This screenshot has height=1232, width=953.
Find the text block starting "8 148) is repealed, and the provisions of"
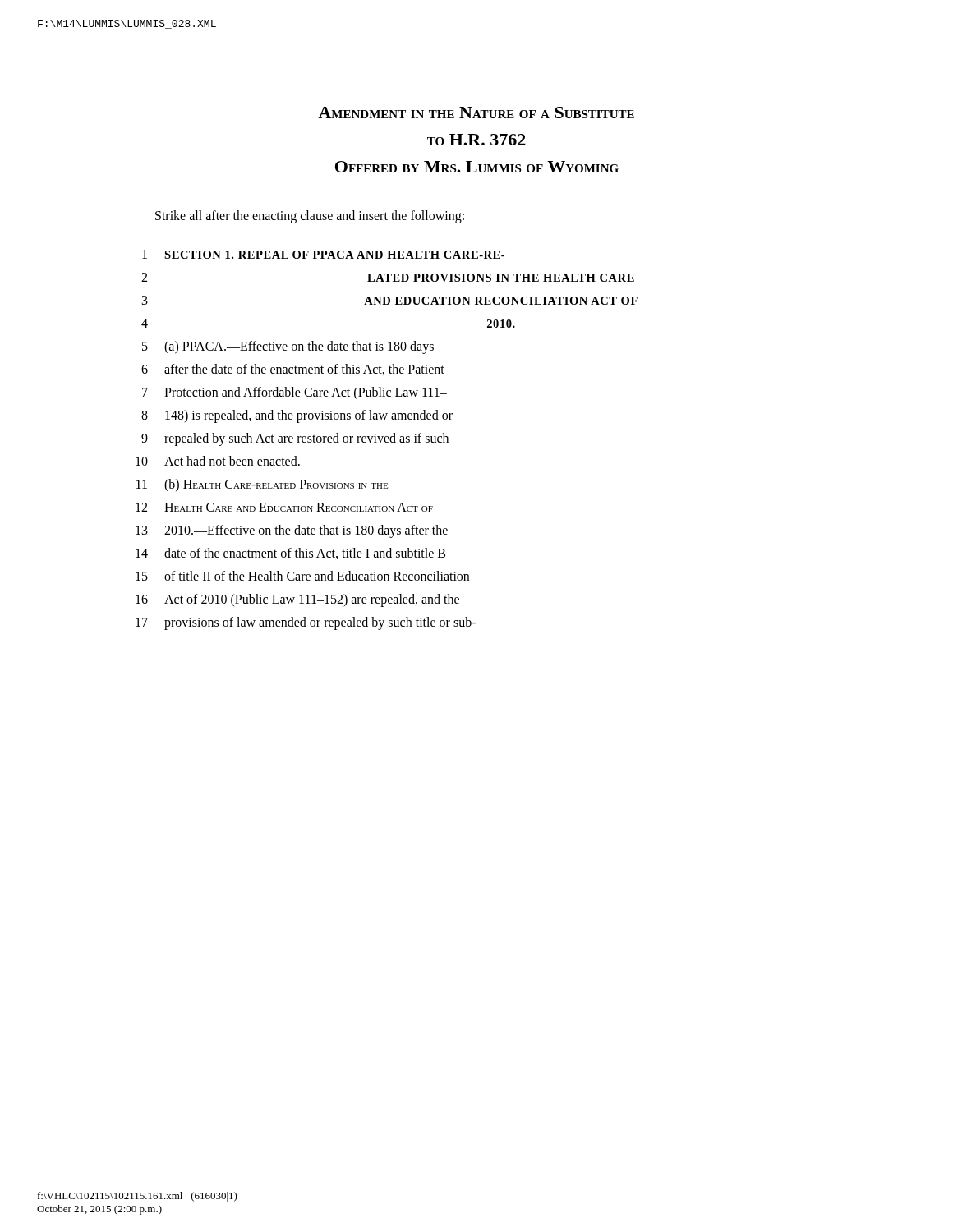(297, 416)
